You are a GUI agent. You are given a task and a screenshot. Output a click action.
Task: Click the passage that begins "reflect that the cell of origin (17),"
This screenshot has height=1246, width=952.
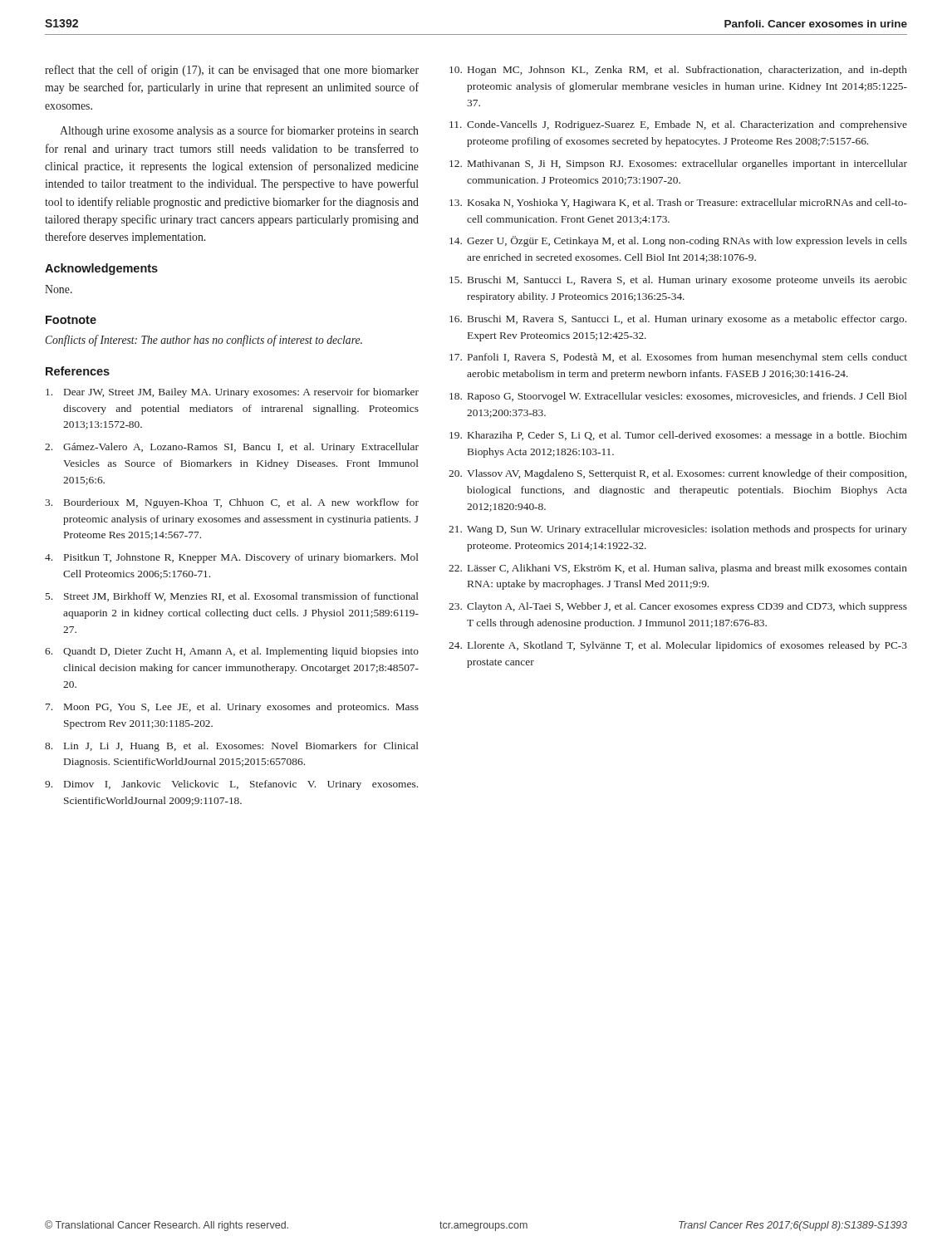click(232, 154)
